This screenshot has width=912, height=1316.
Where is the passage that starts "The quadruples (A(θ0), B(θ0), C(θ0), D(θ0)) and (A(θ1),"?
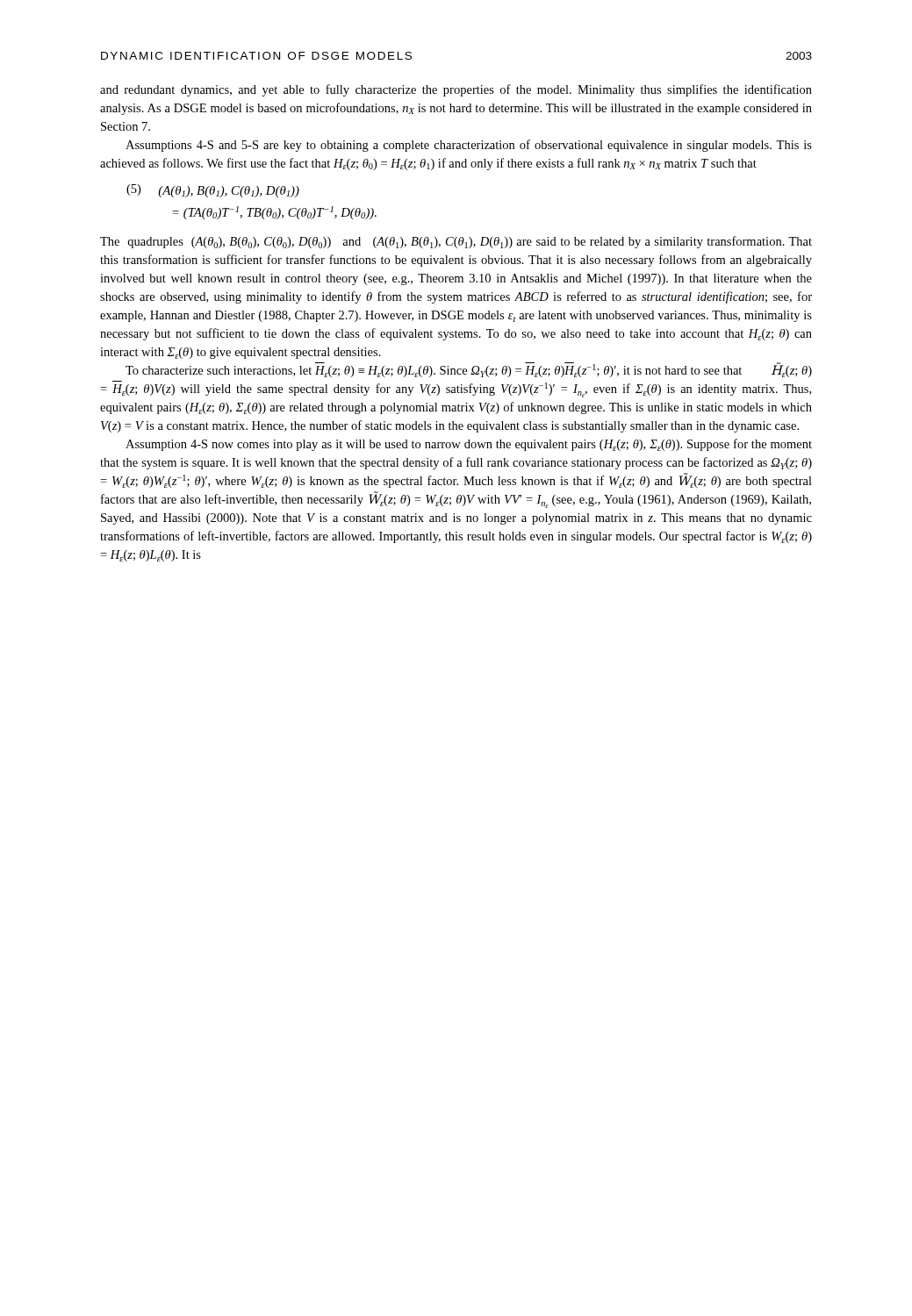456,297
